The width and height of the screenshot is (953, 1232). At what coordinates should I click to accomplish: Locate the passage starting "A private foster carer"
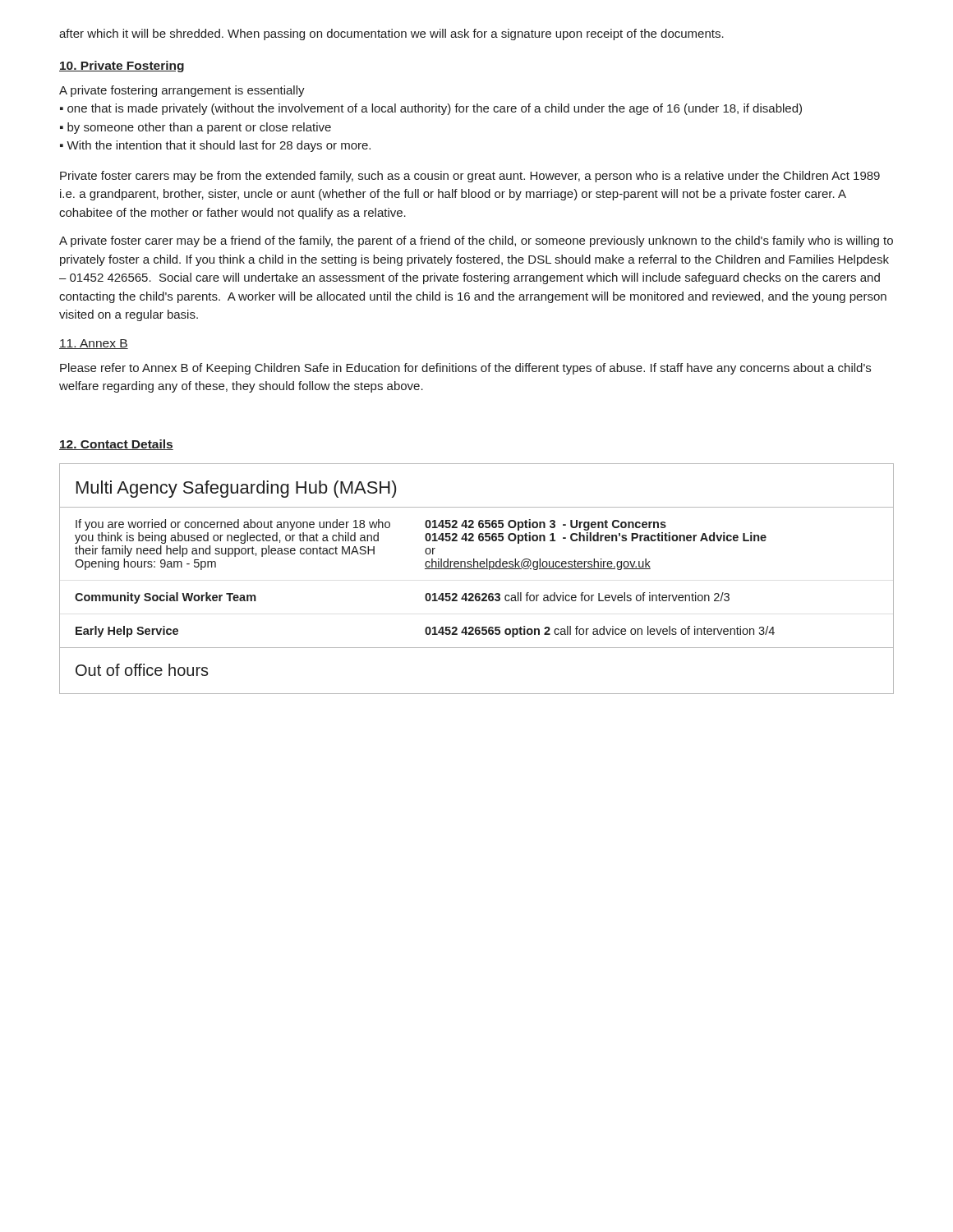click(x=476, y=277)
